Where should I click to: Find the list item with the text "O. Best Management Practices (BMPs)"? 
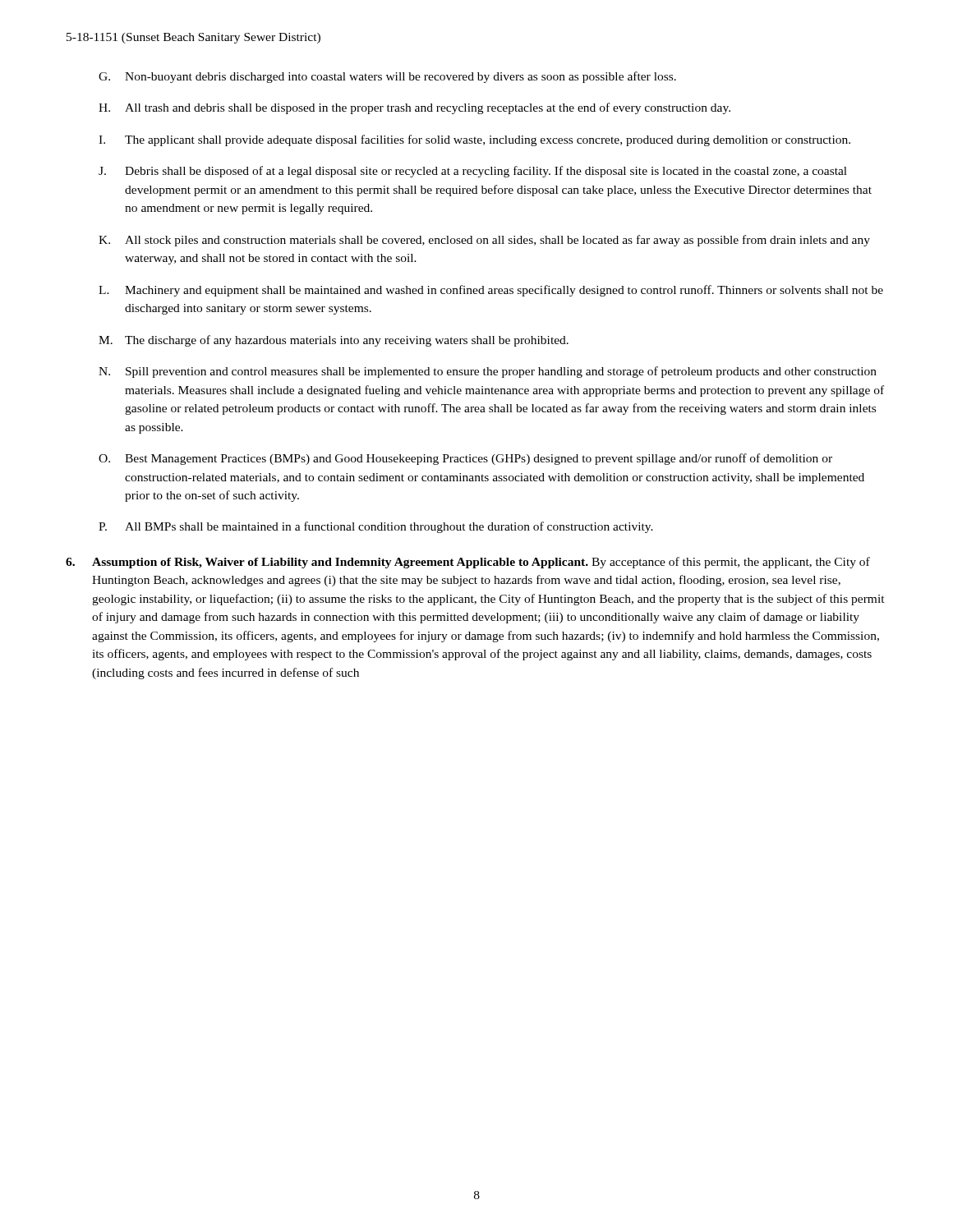[x=493, y=477]
